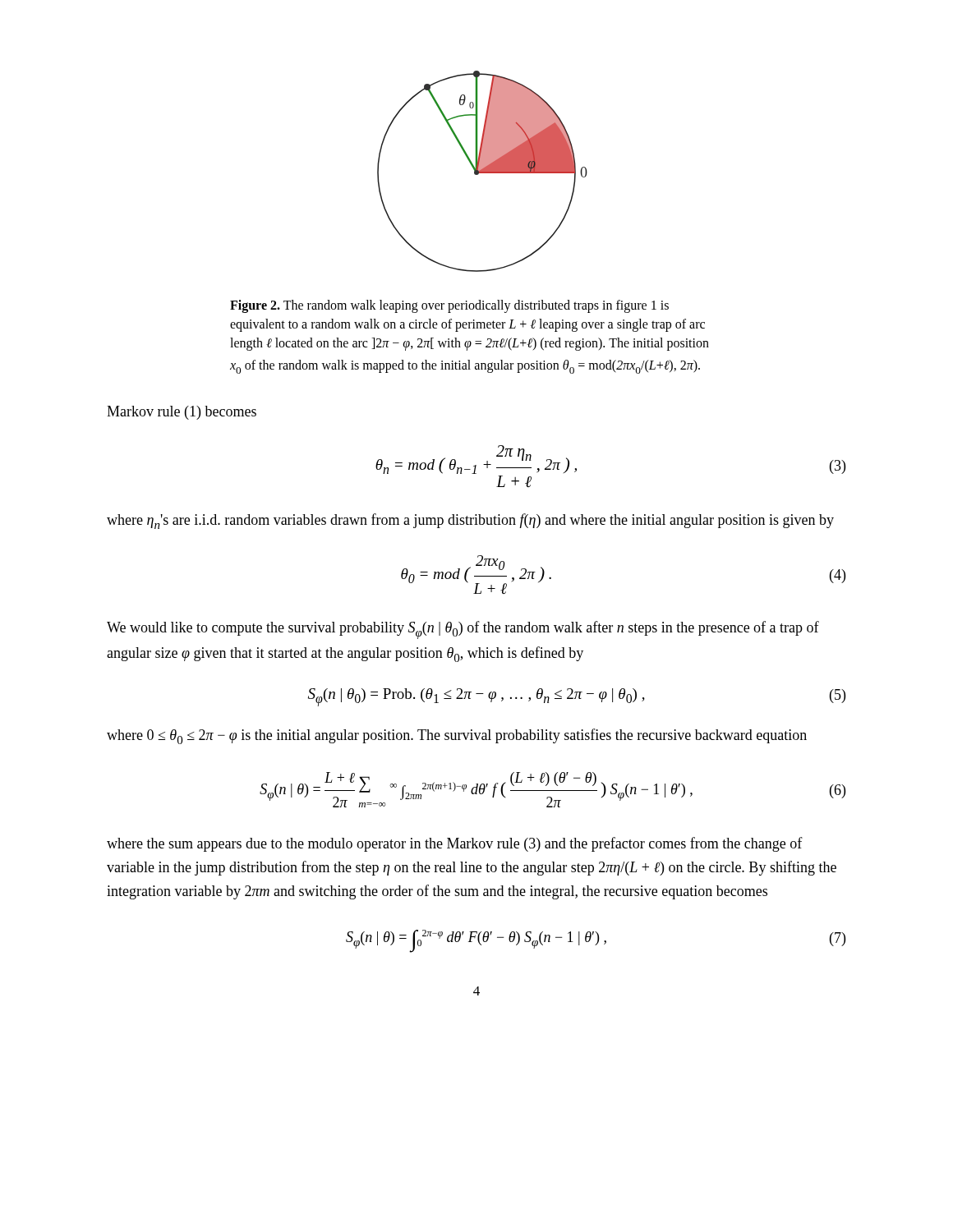Locate the text starting "Sφ(n | θ) = L + ℓ 2π"

pyautogui.click(x=553, y=791)
